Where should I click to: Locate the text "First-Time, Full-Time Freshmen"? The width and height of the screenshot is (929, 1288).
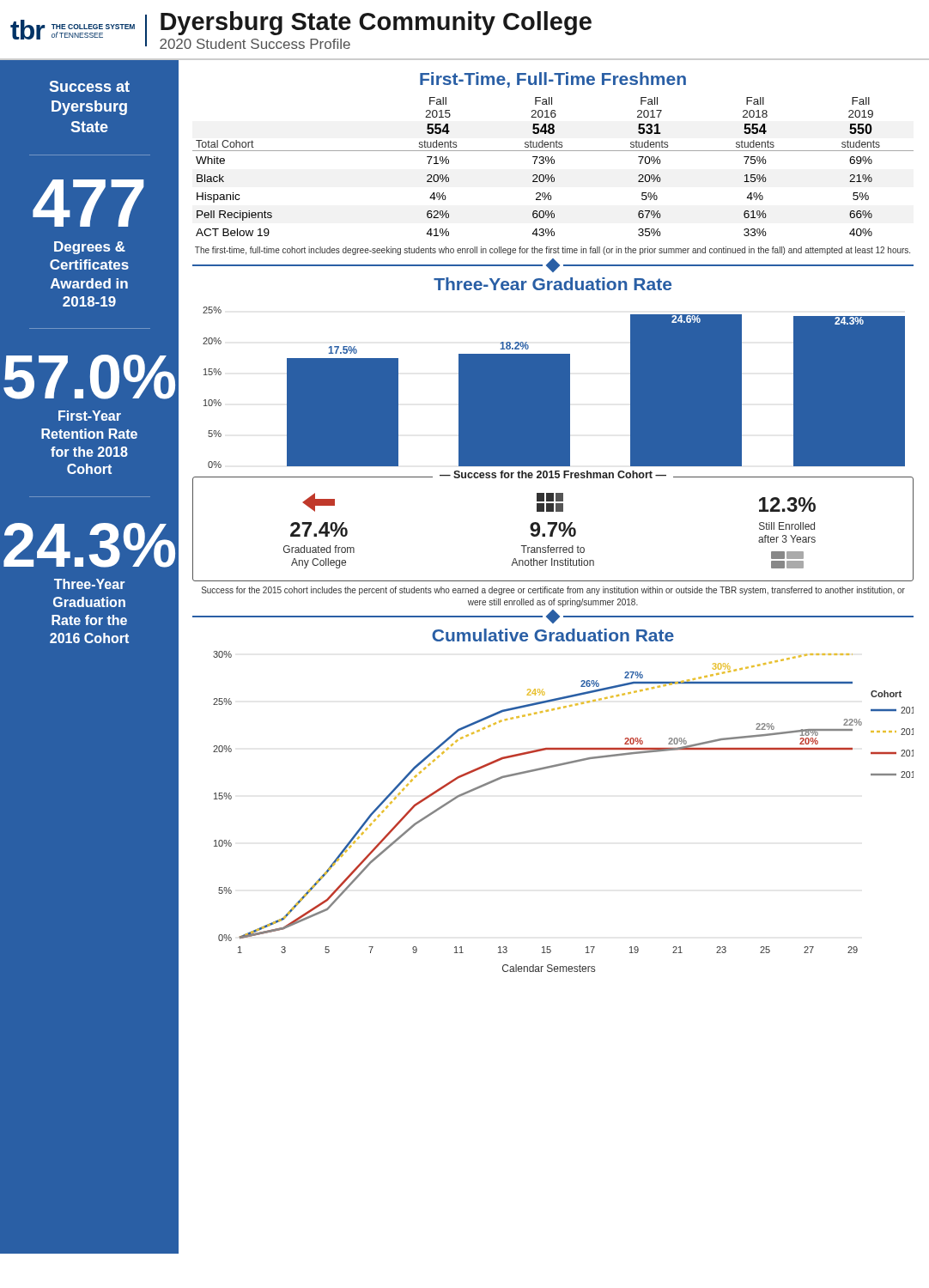point(553,79)
